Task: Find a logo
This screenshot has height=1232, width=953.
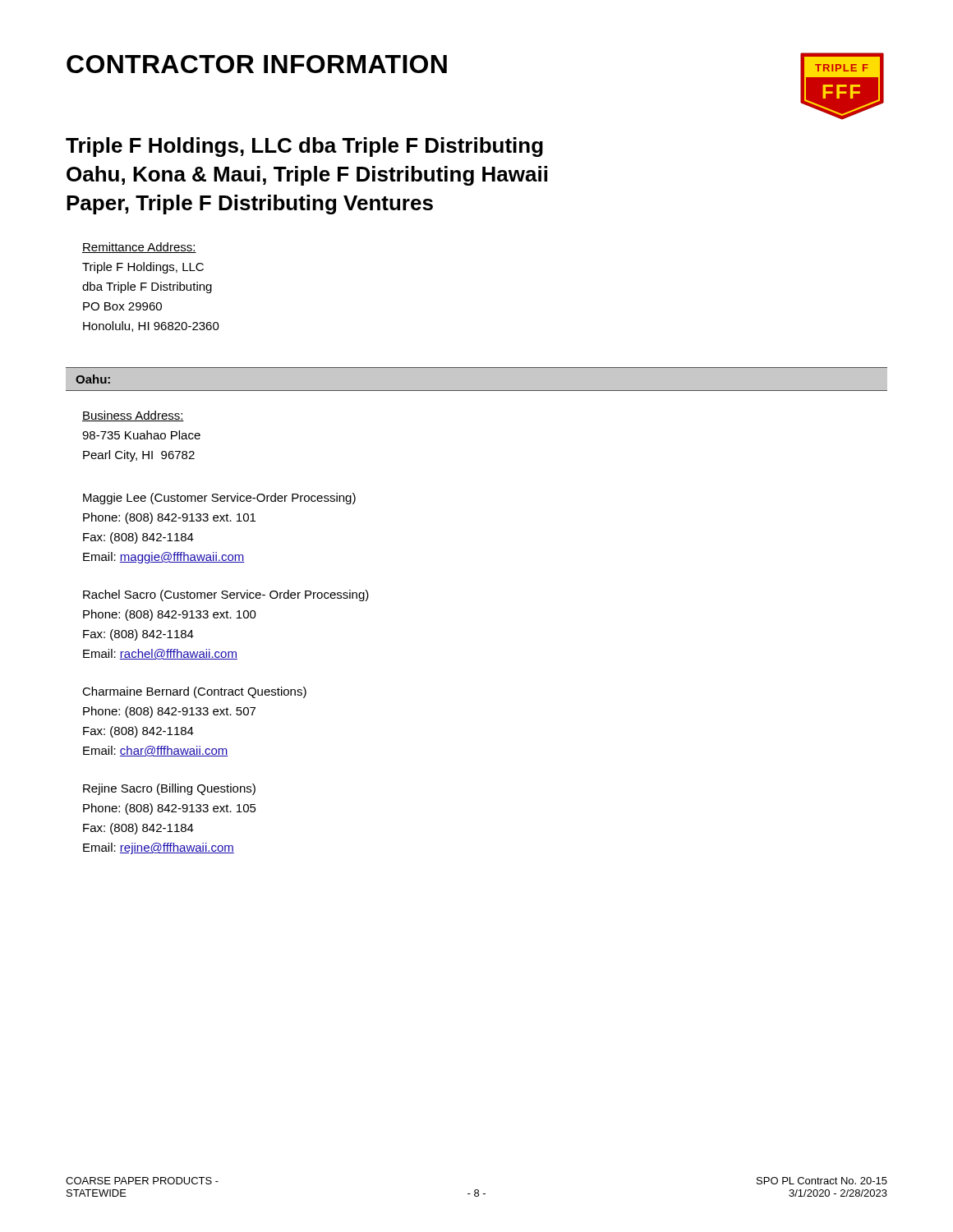Action: pyautogui.click(x=842, y=86)
